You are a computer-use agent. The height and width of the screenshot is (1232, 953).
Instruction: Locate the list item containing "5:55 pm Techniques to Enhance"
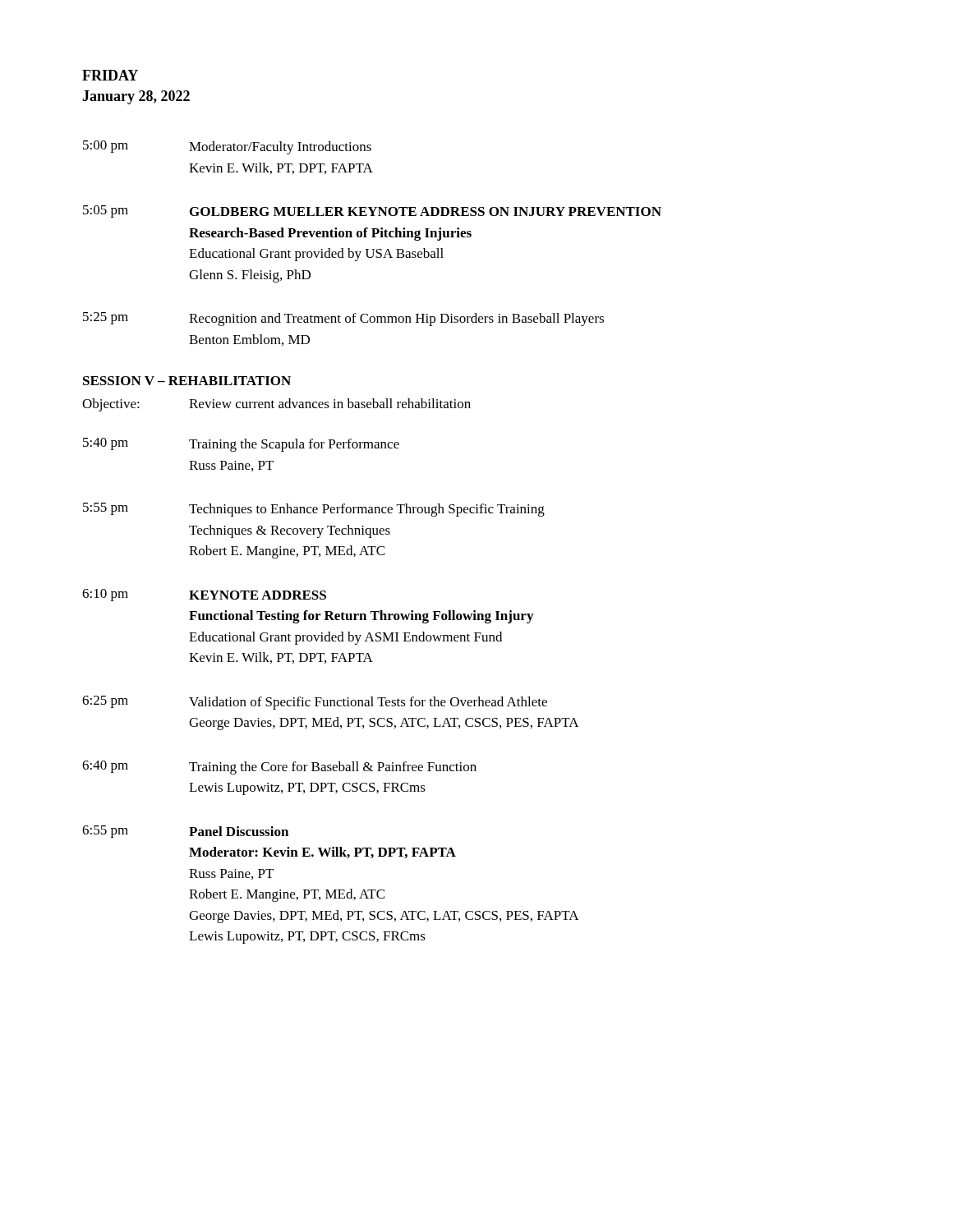pos(314,510)
